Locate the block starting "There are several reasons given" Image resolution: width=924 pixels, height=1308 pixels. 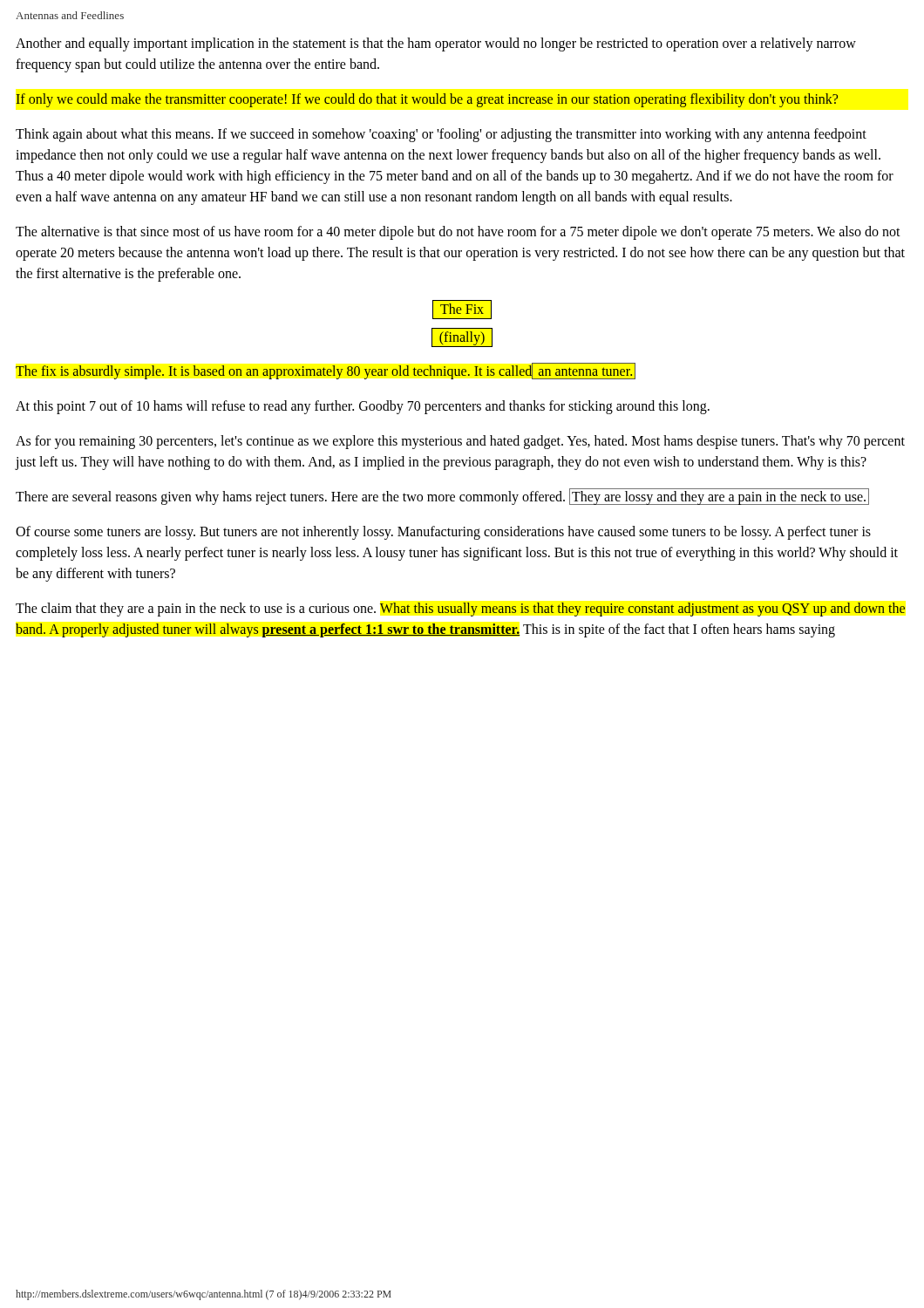coord(442,497)
